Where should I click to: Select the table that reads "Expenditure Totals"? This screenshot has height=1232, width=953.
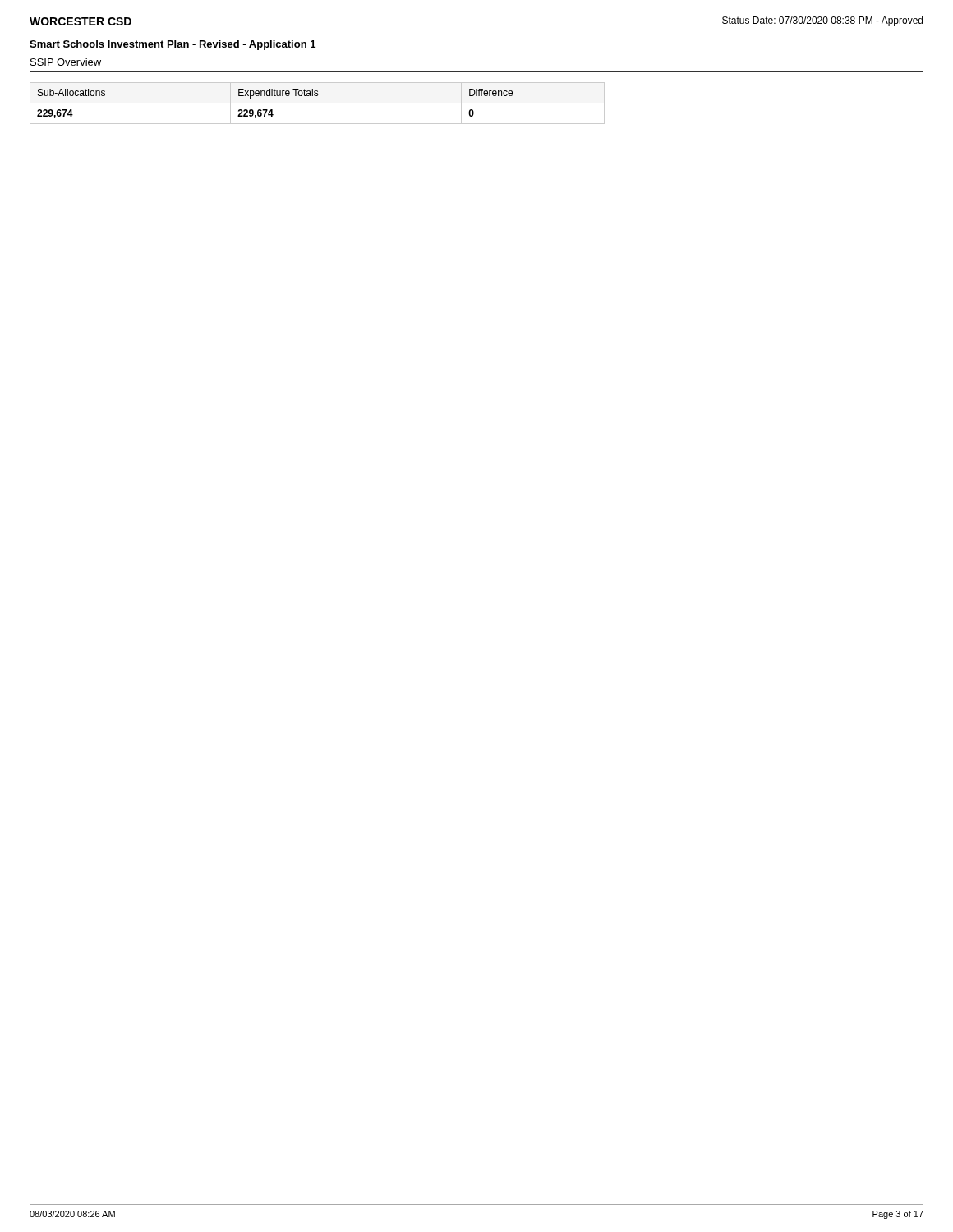(317, 103)
